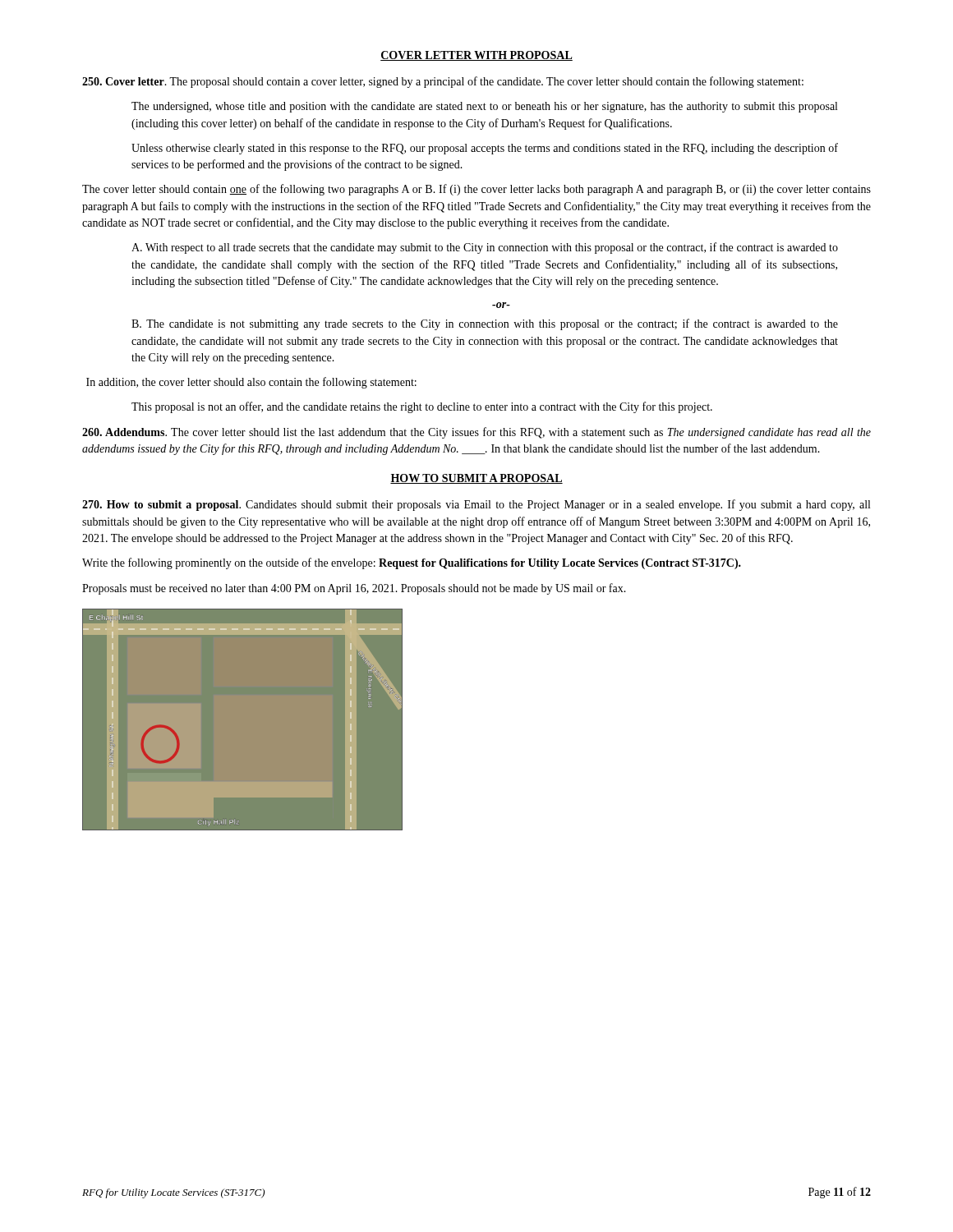Where is the passage that starts "Proposals must be received"?
The width and height of the screenshot is (953, 1232).
click(354, 588)
